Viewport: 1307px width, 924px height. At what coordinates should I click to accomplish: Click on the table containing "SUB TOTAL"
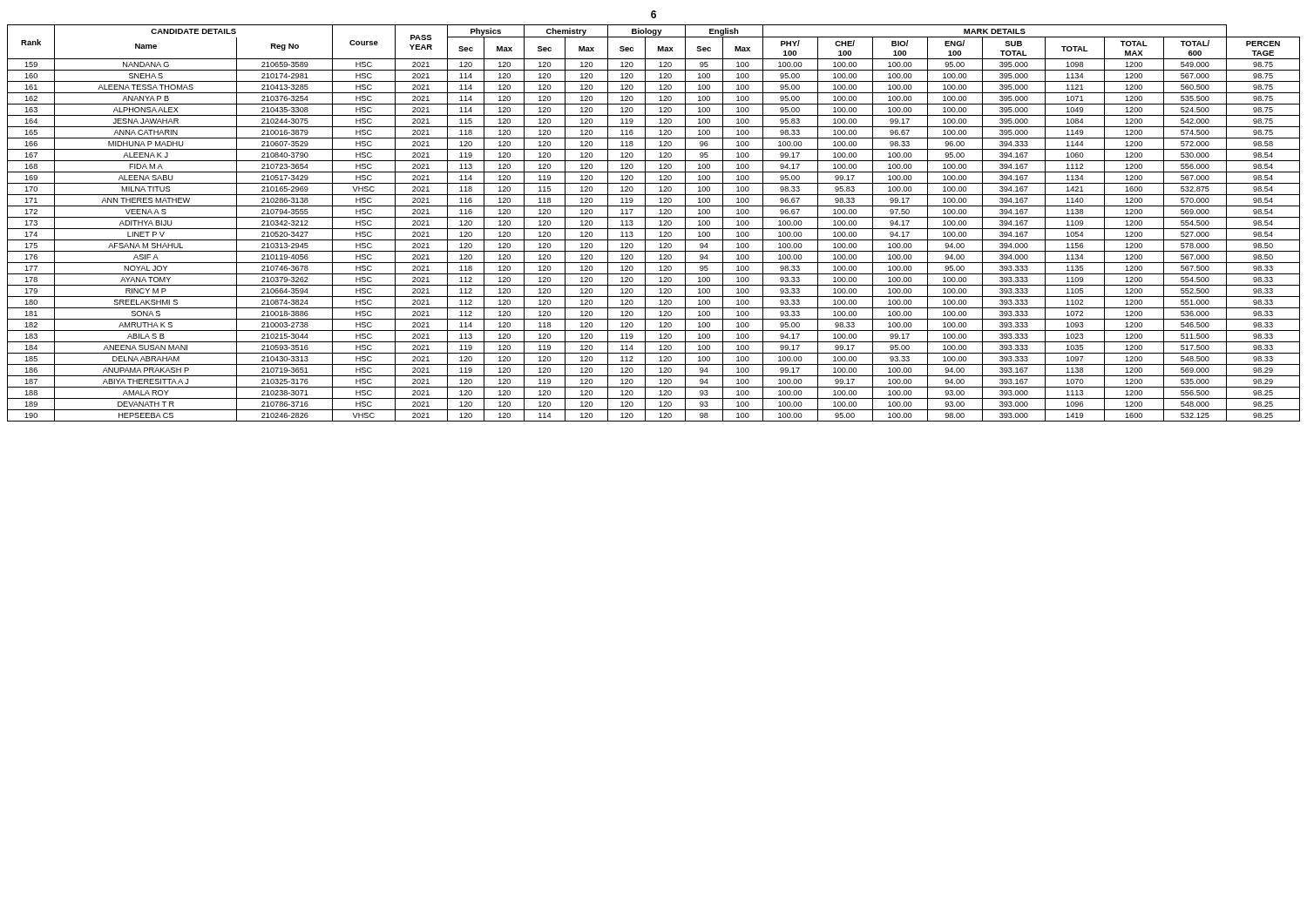point(654,223)
